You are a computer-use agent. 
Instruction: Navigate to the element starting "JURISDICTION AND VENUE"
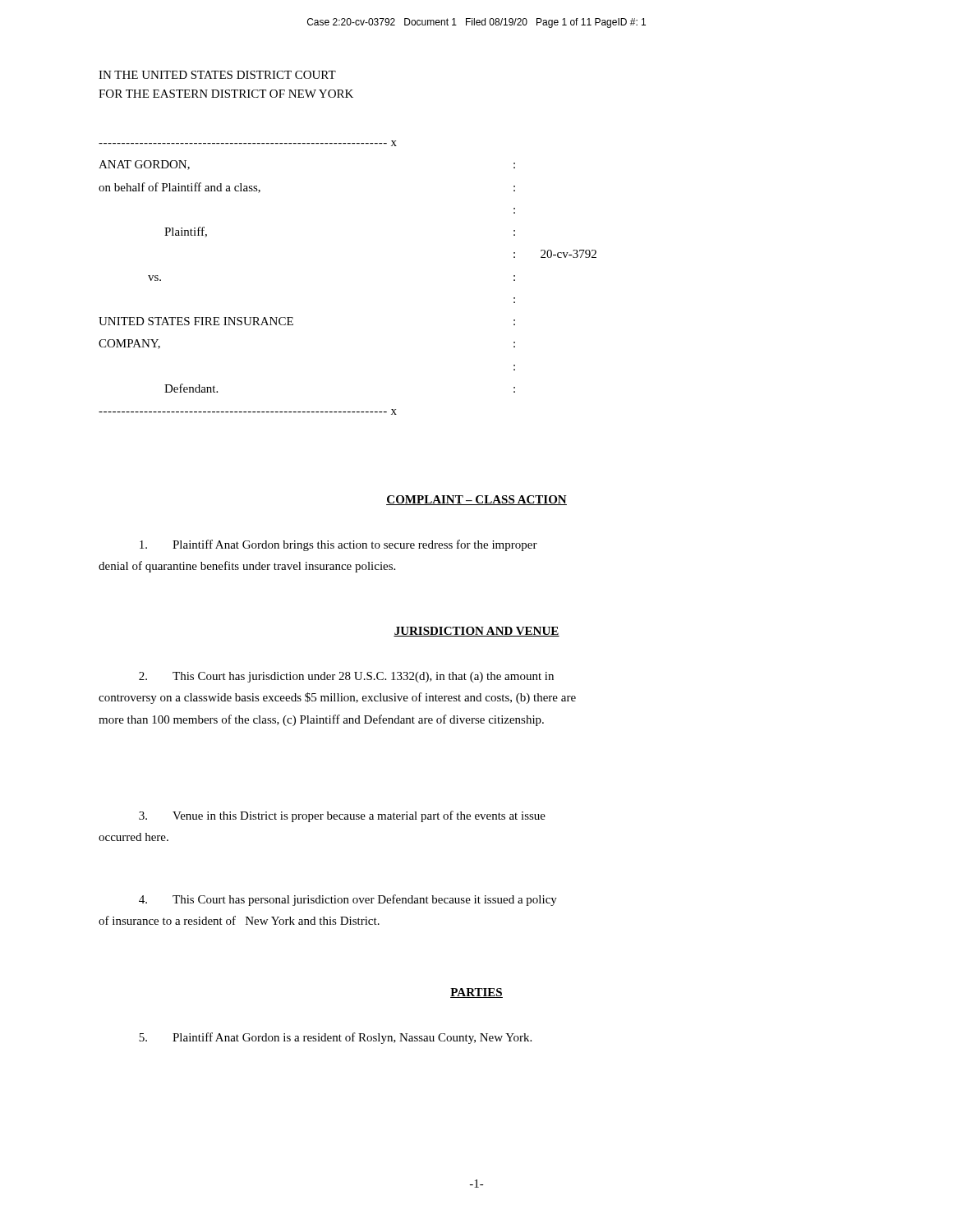click(476, 631)
